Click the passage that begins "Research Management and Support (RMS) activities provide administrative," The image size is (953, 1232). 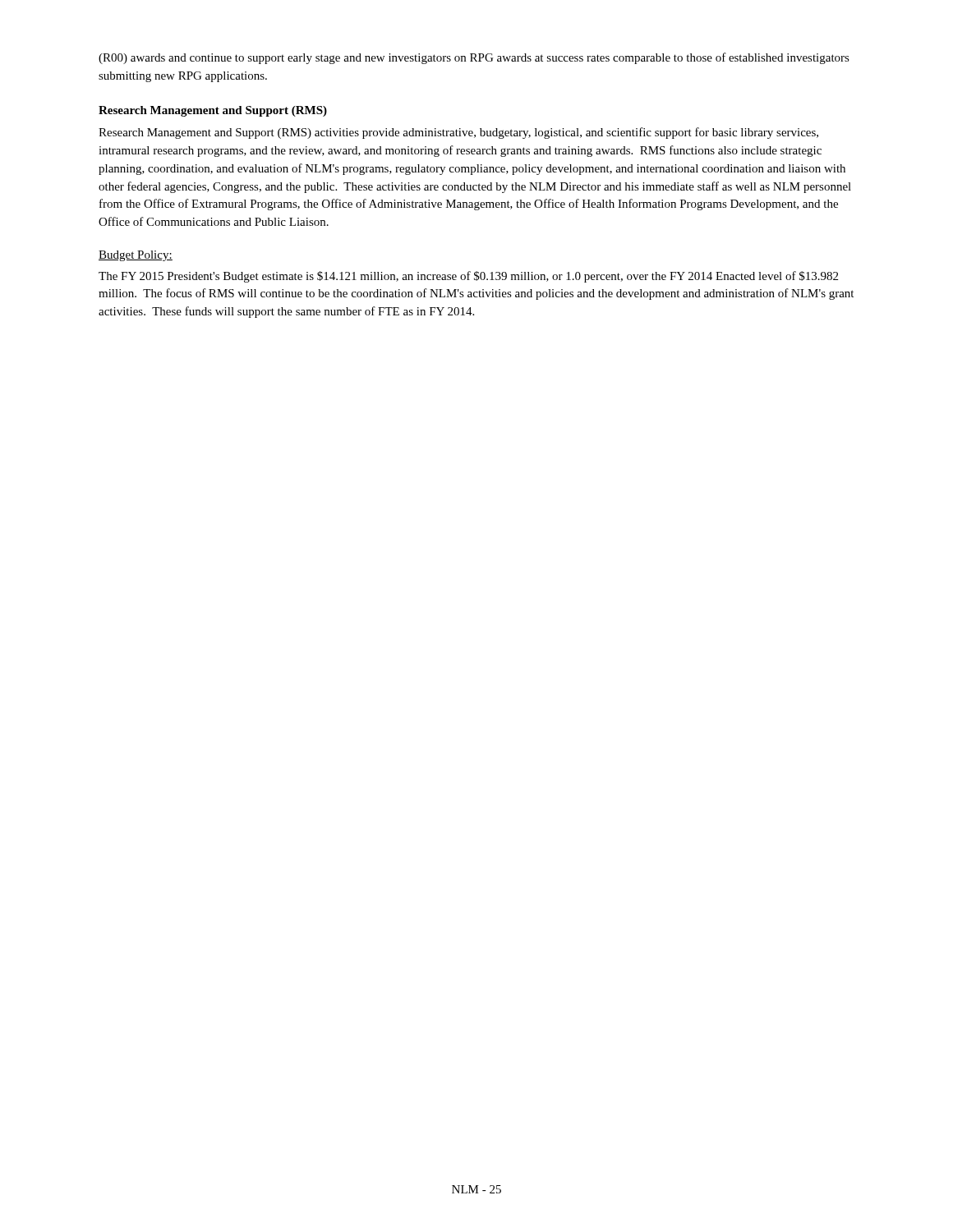point(475,177)
